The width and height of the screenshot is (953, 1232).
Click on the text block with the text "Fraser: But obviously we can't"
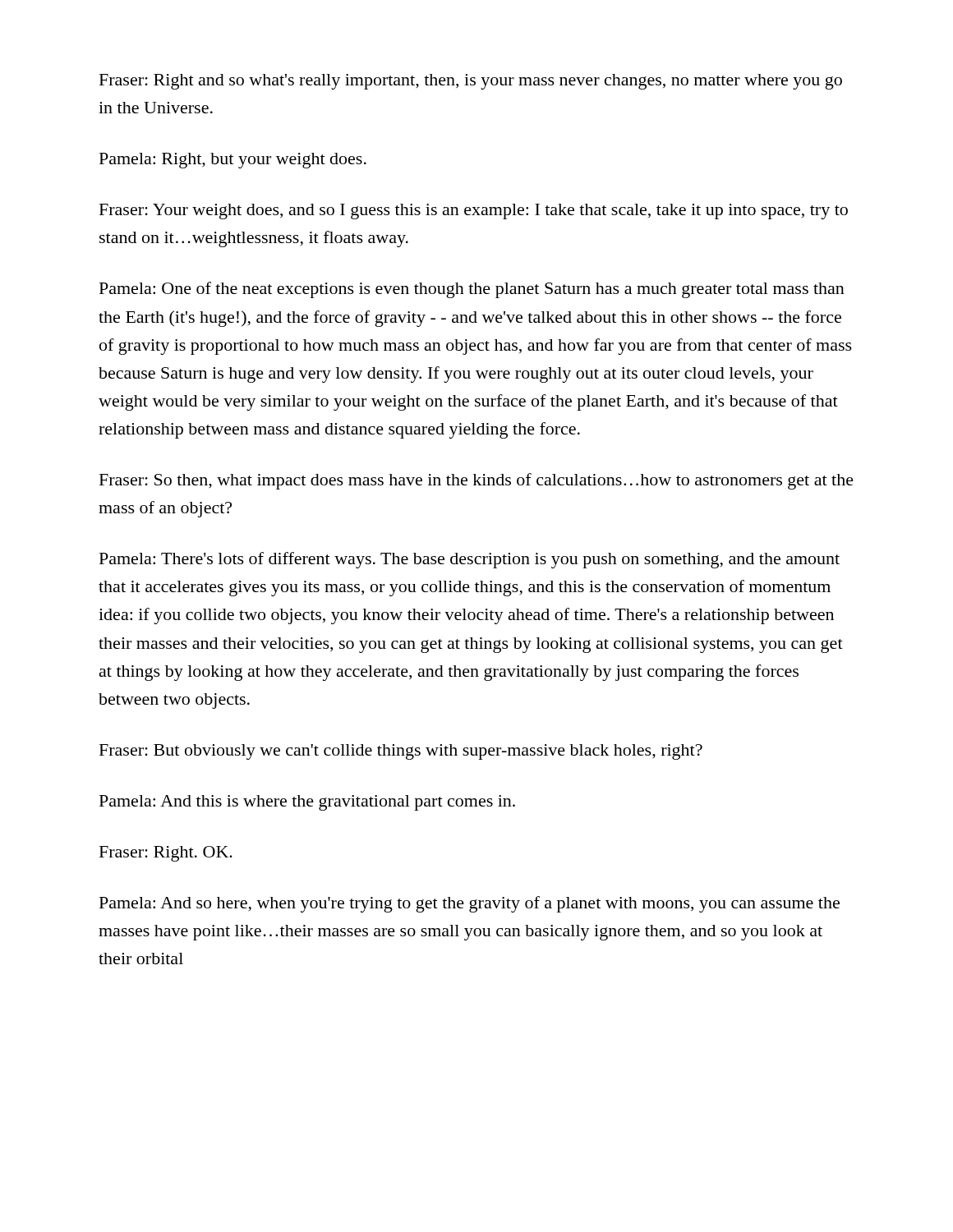tap(401, 749)
